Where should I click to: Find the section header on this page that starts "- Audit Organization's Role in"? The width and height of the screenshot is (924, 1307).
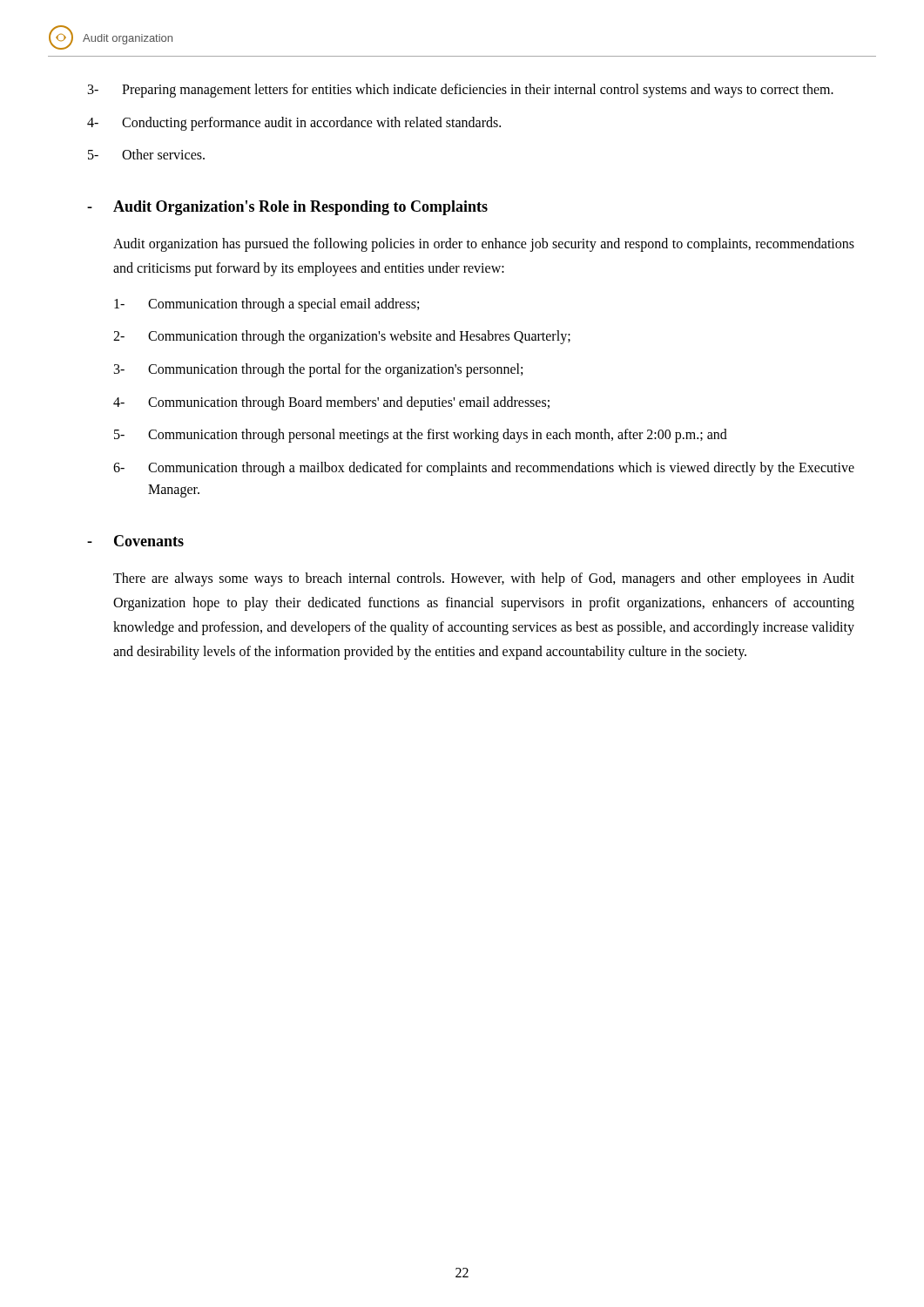pyautogui.click(x=287, y=207)
